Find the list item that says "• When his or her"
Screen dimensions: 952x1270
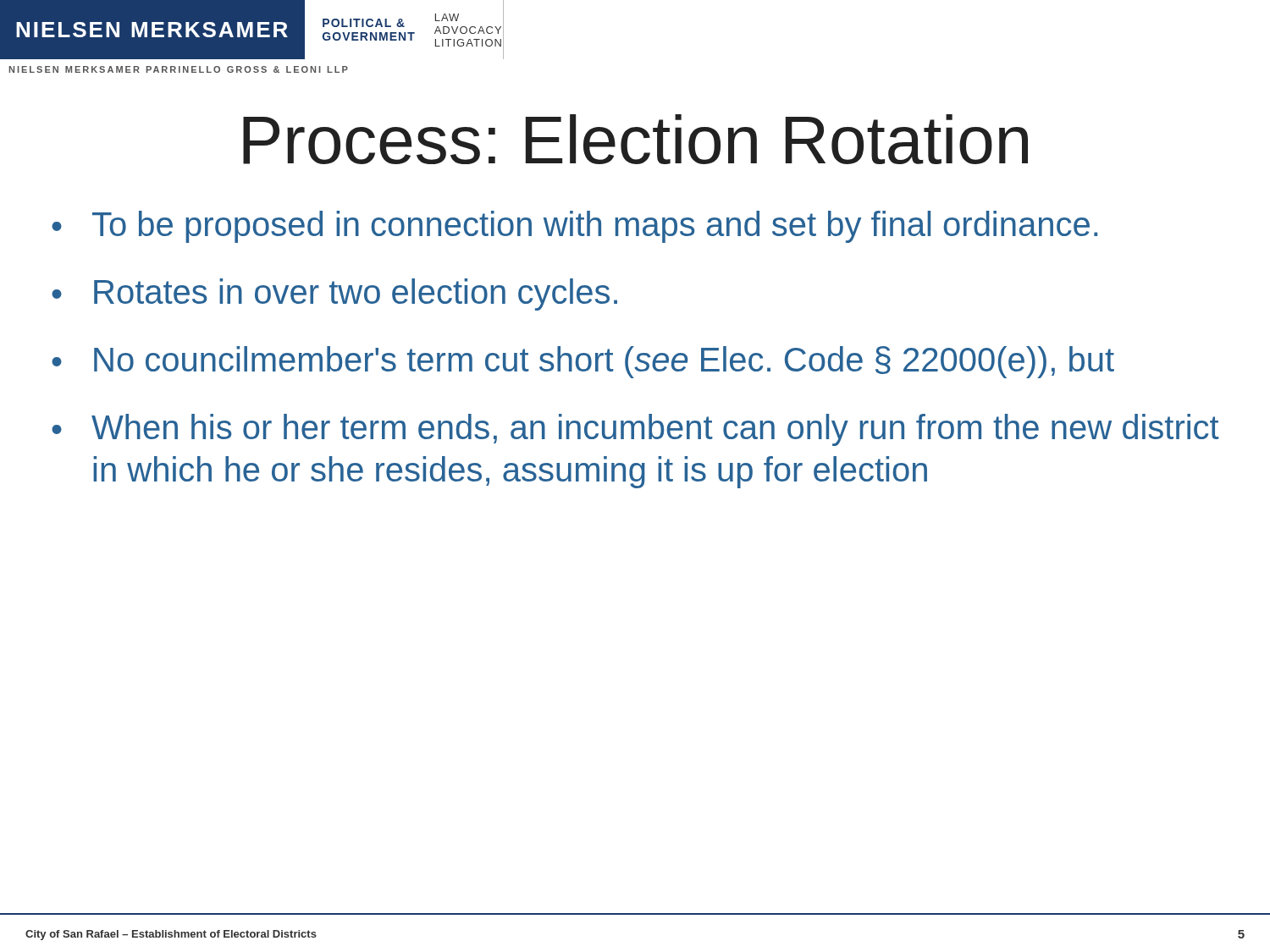click(635, 449)
